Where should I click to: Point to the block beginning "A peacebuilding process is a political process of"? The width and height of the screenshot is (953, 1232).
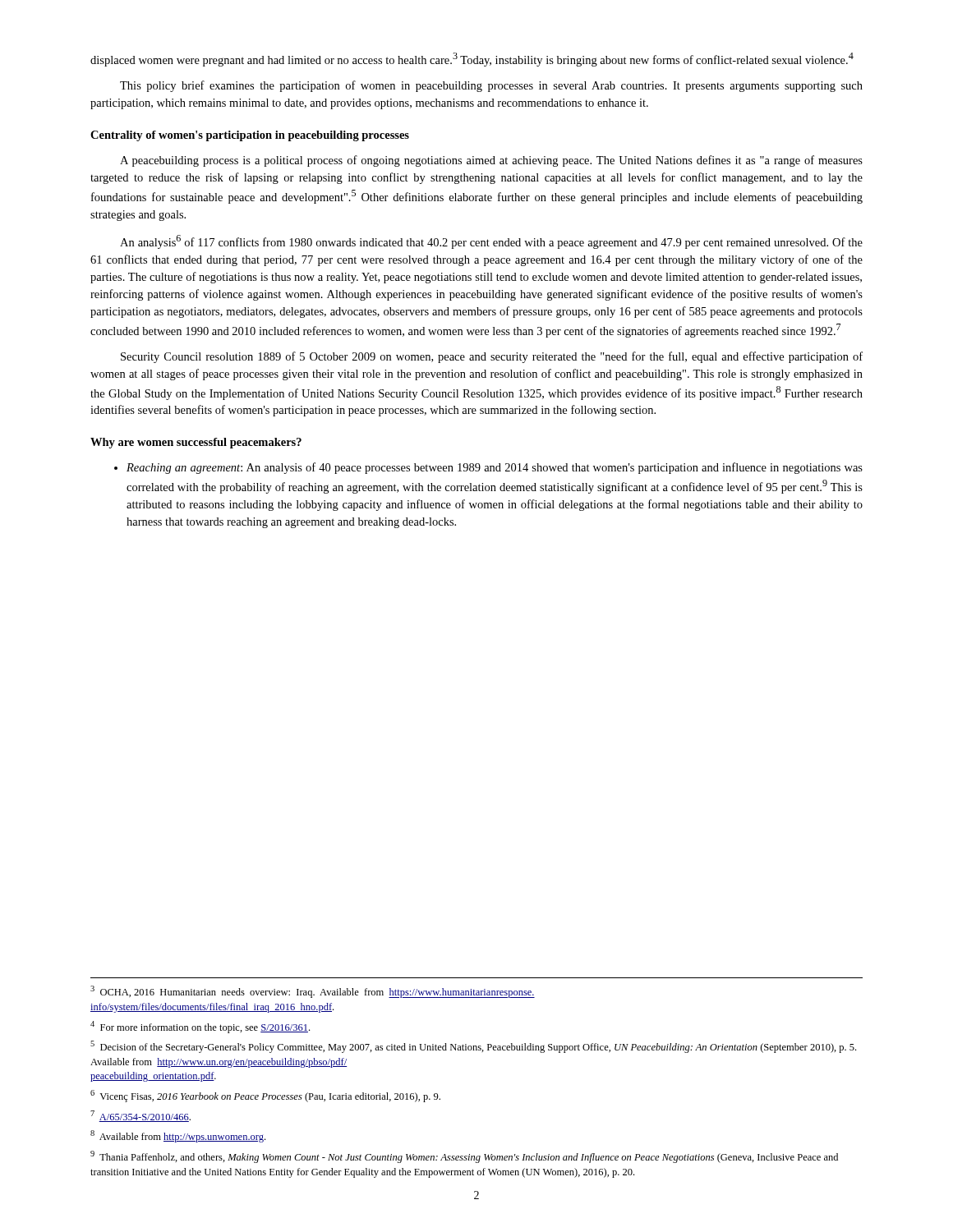(476, 188)
